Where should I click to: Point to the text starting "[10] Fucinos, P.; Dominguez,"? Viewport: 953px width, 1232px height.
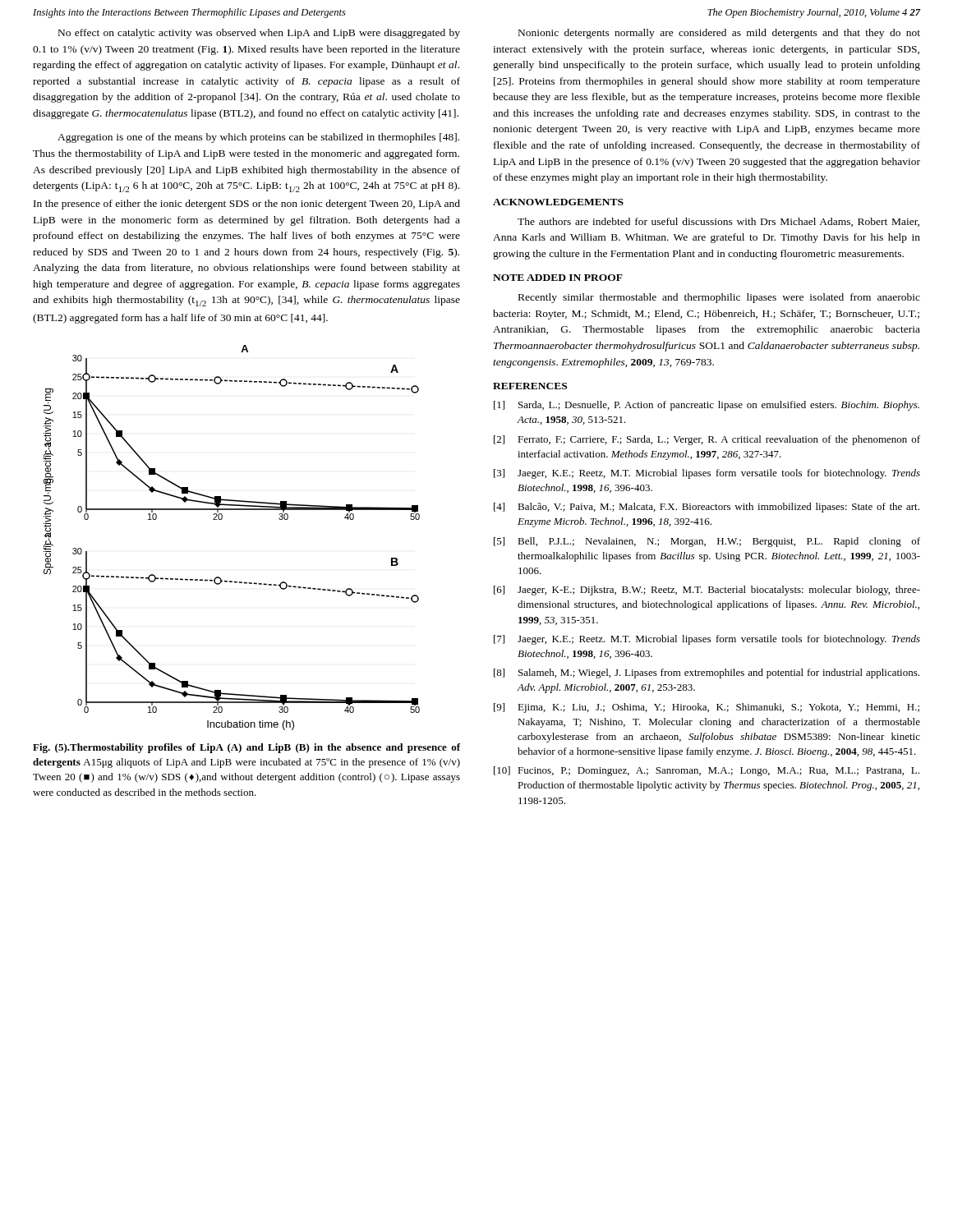(707, 786)
